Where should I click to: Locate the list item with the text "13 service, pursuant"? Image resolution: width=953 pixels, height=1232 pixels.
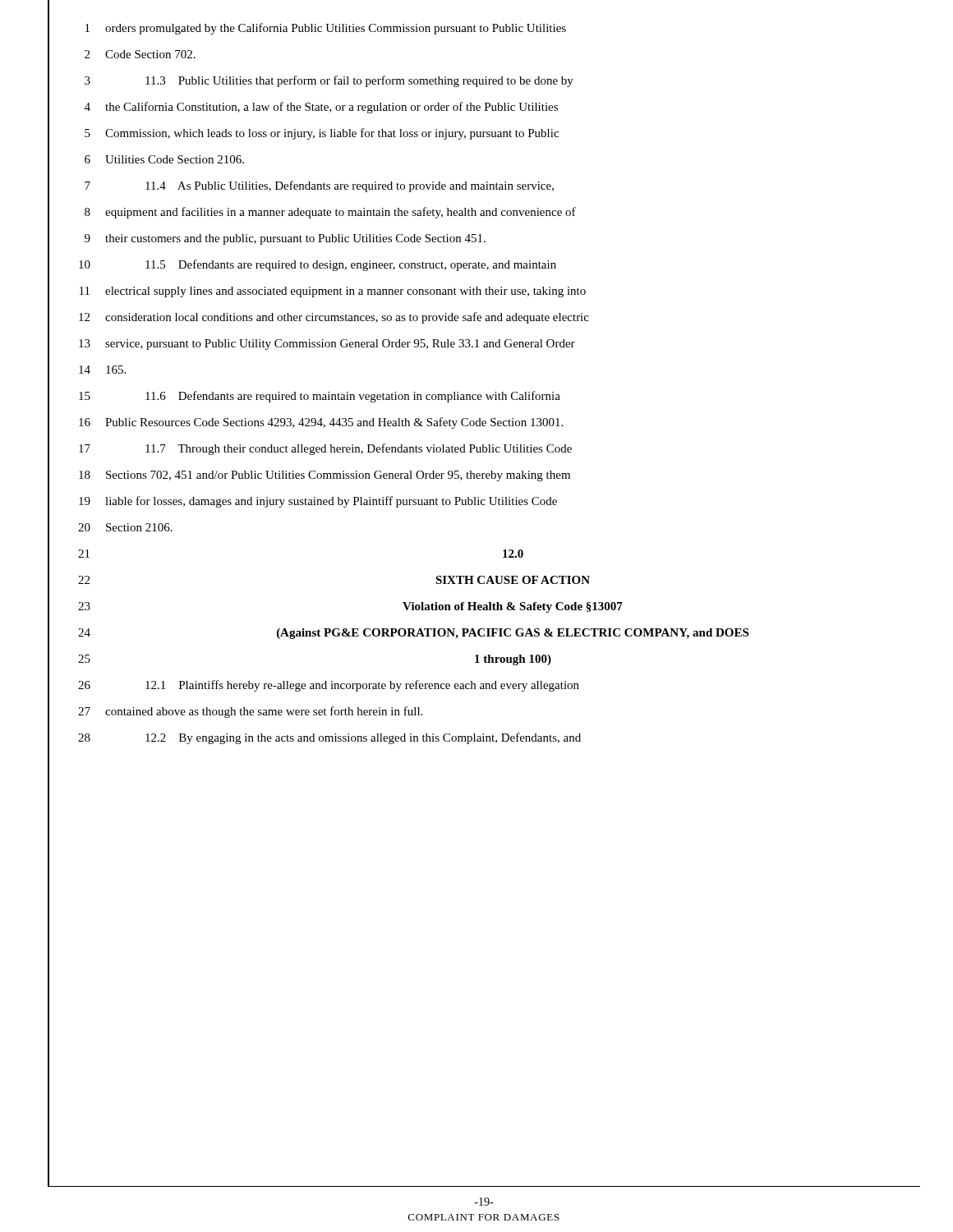(x=484, y=343)
